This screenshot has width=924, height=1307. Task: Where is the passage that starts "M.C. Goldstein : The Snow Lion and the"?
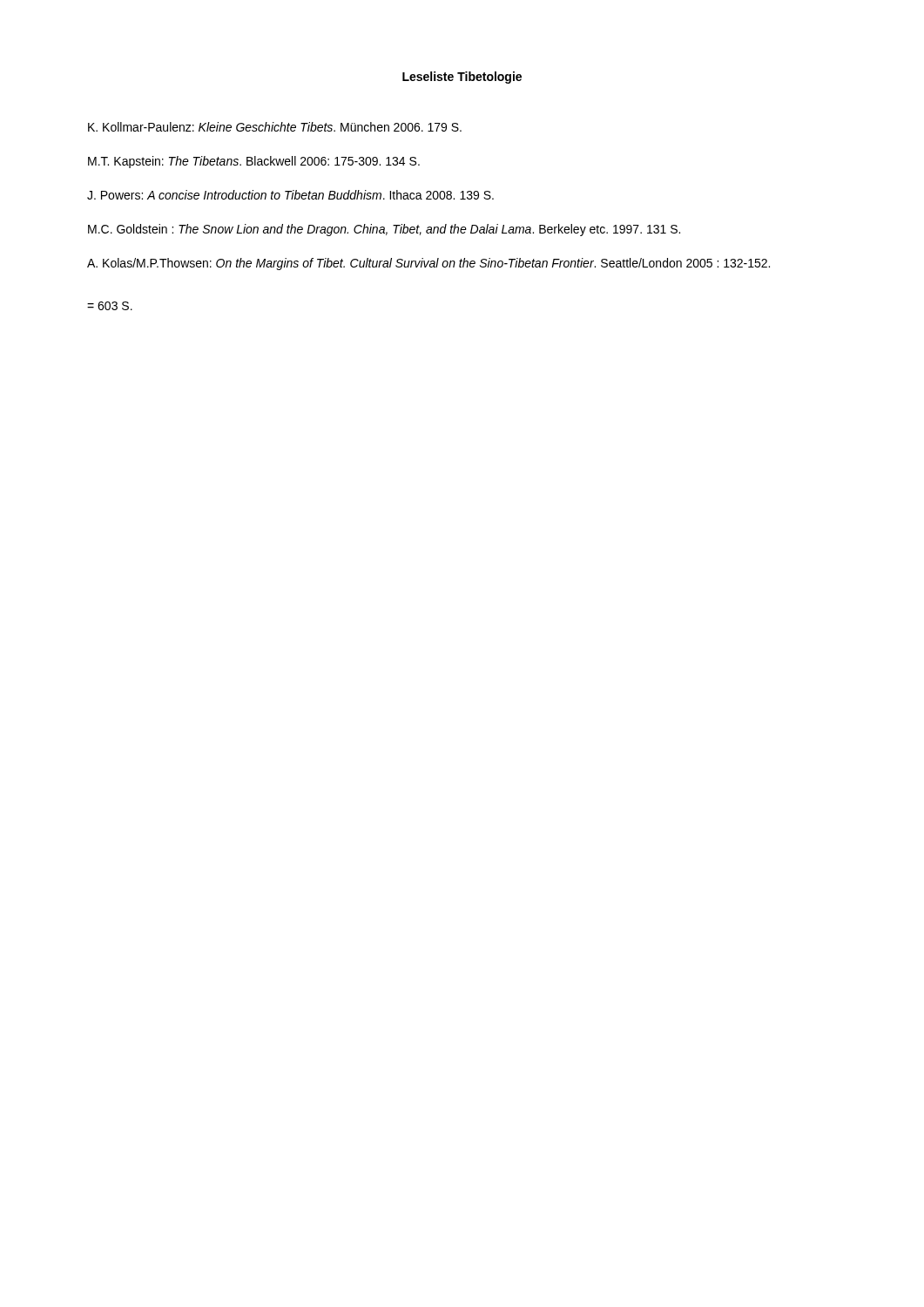click(x=384, y=229)
